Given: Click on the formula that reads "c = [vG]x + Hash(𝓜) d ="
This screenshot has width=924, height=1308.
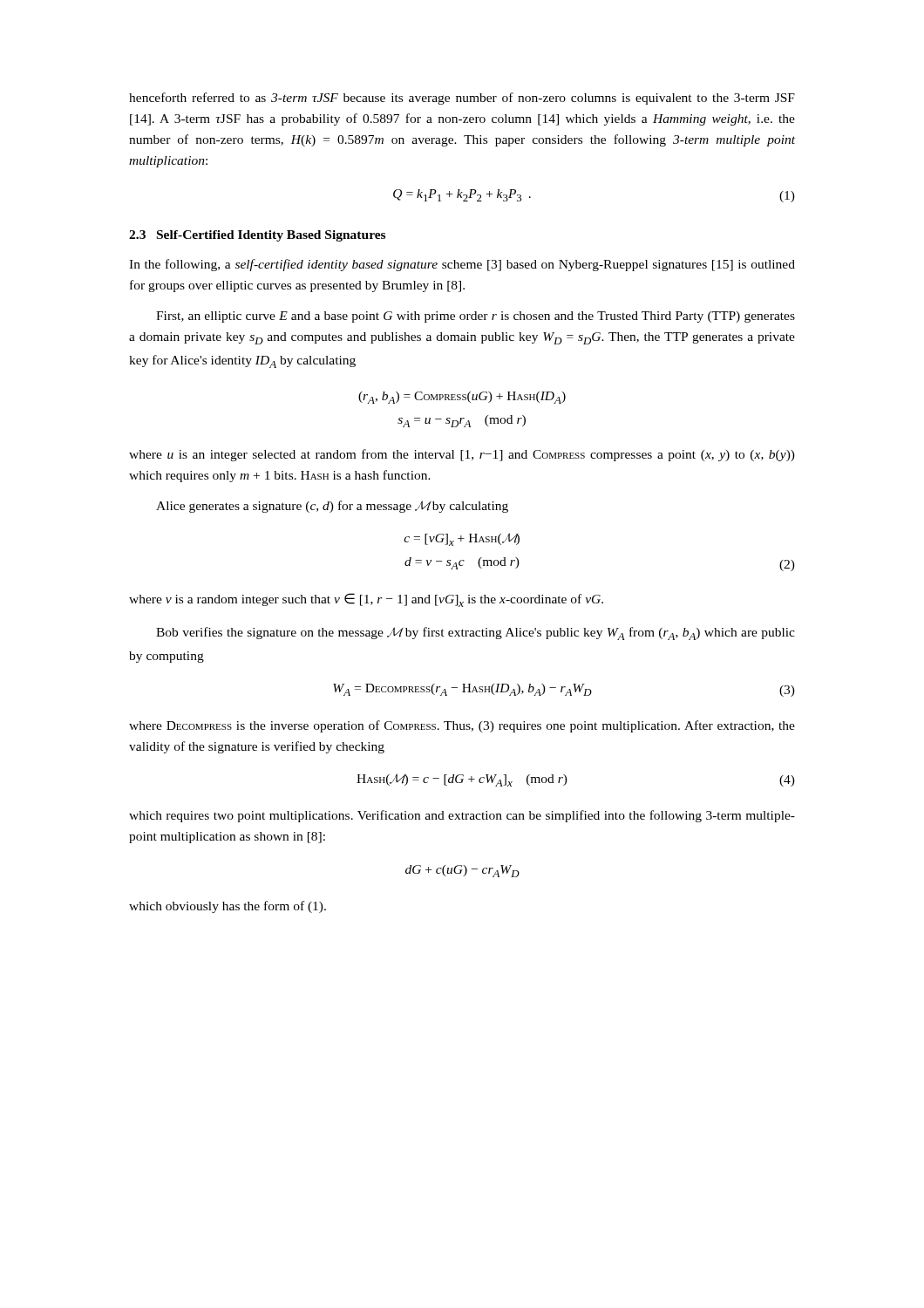Looking at the screenshot, I should [x=462, y=551].
